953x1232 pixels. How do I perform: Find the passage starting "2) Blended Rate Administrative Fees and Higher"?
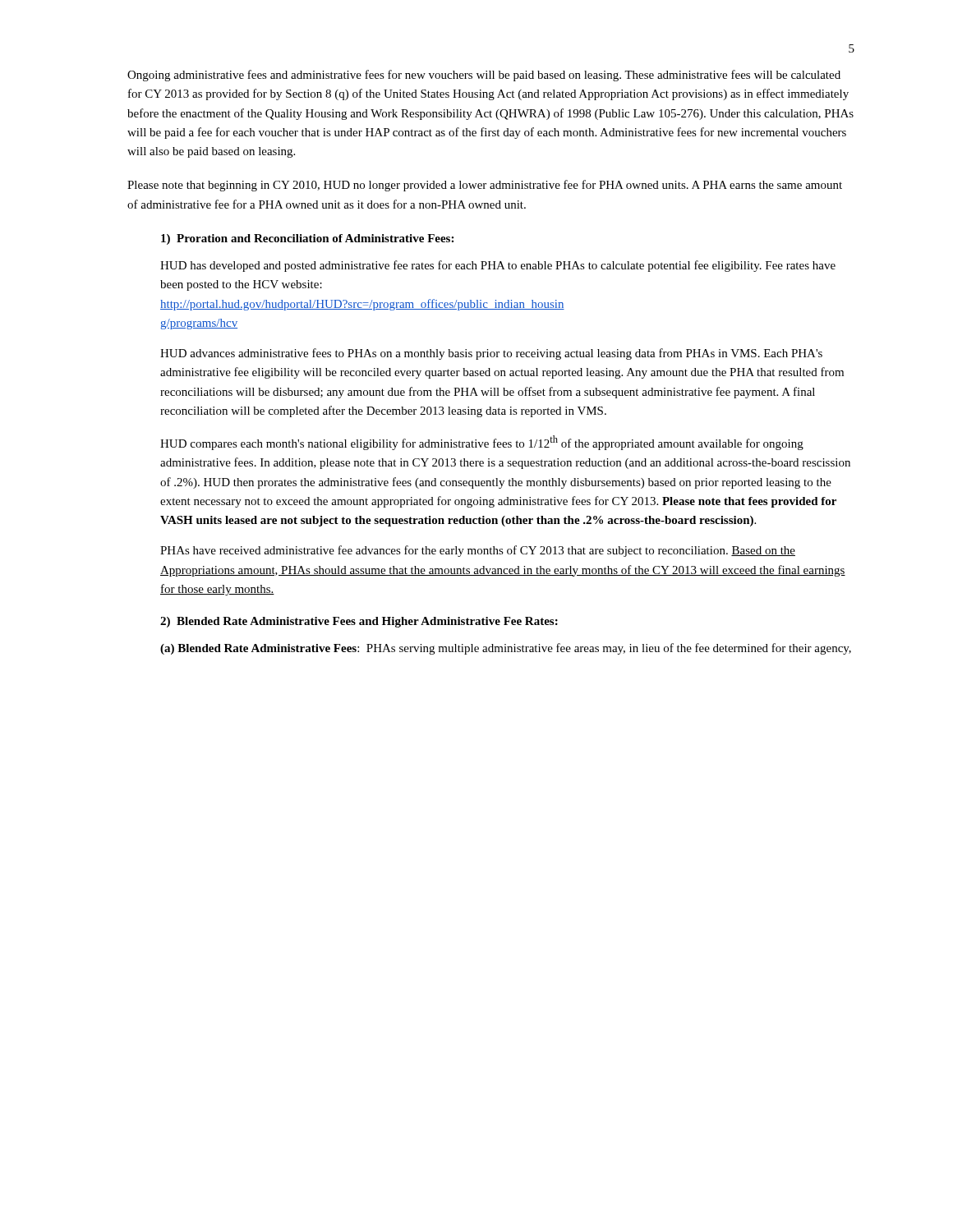click(359, 621)
